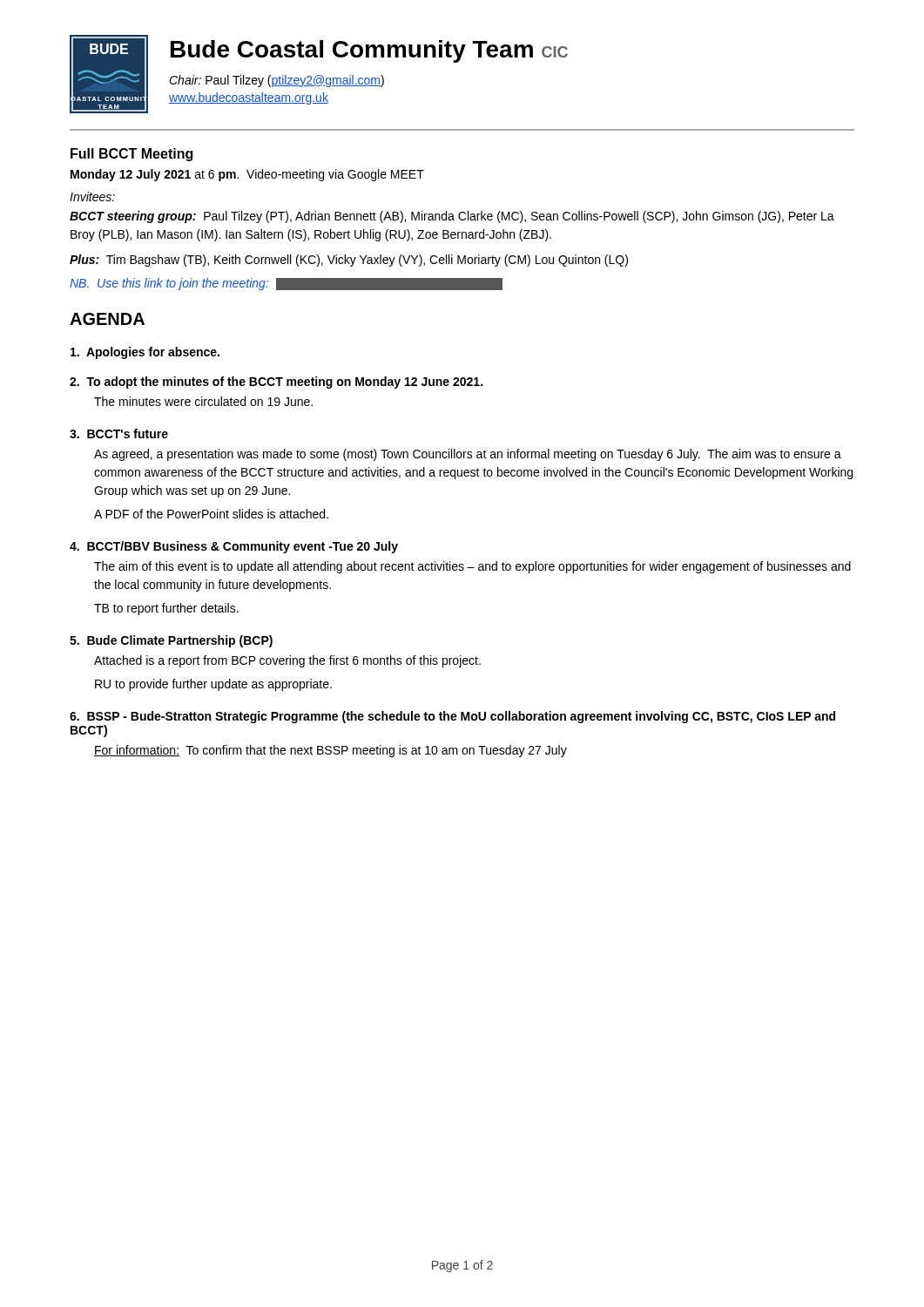Image resolution: width=924 pixels, height=1307 pixels.
Task: Locate the text "Chair: Paul Tilzey (ptilzey2@gmail.com) www.budecoastalteam.org.uk"
Action: click(x=369, y=88)
